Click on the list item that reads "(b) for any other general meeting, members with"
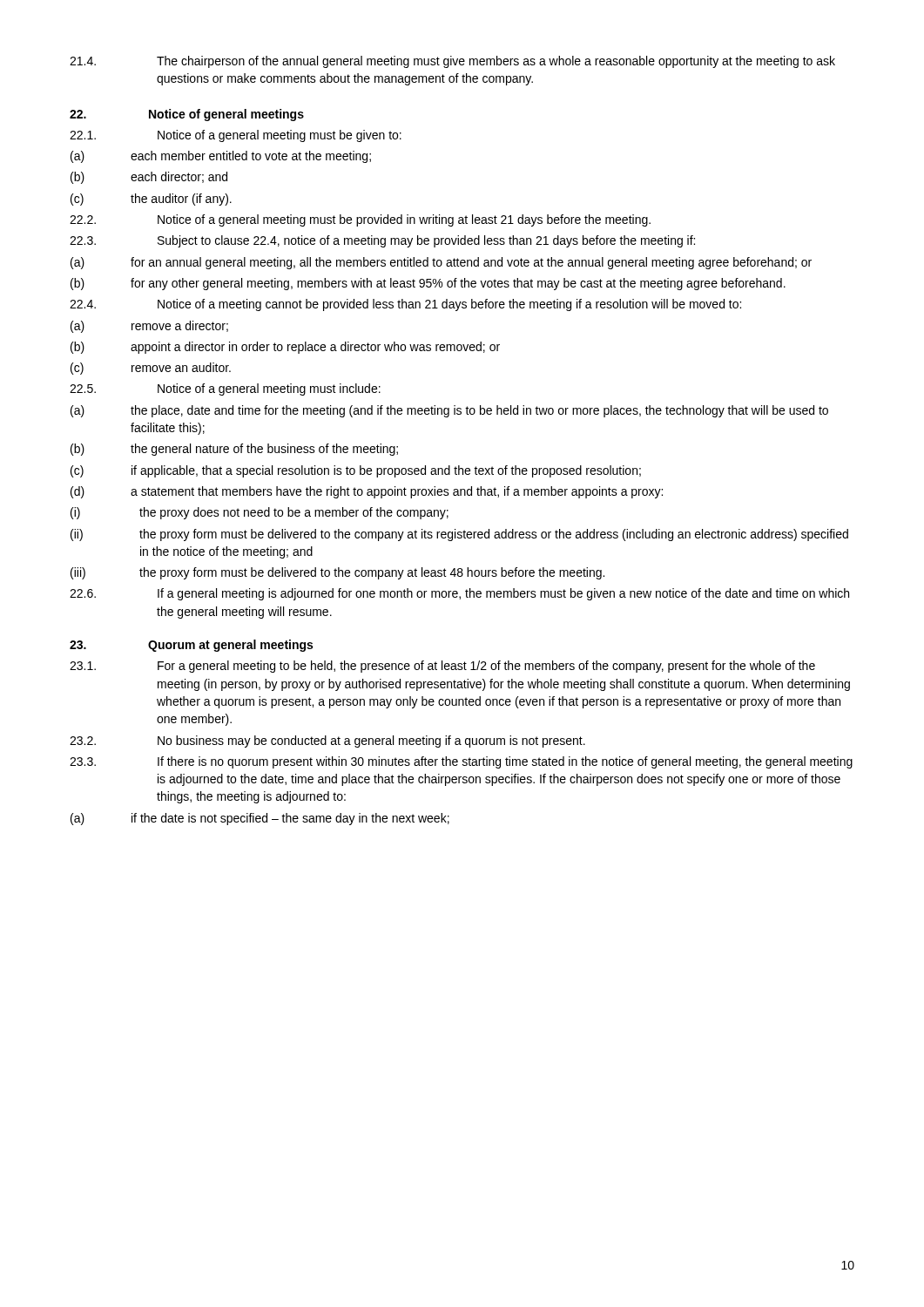Viewport: 924px width, 1307px height. tap(462, 283)
